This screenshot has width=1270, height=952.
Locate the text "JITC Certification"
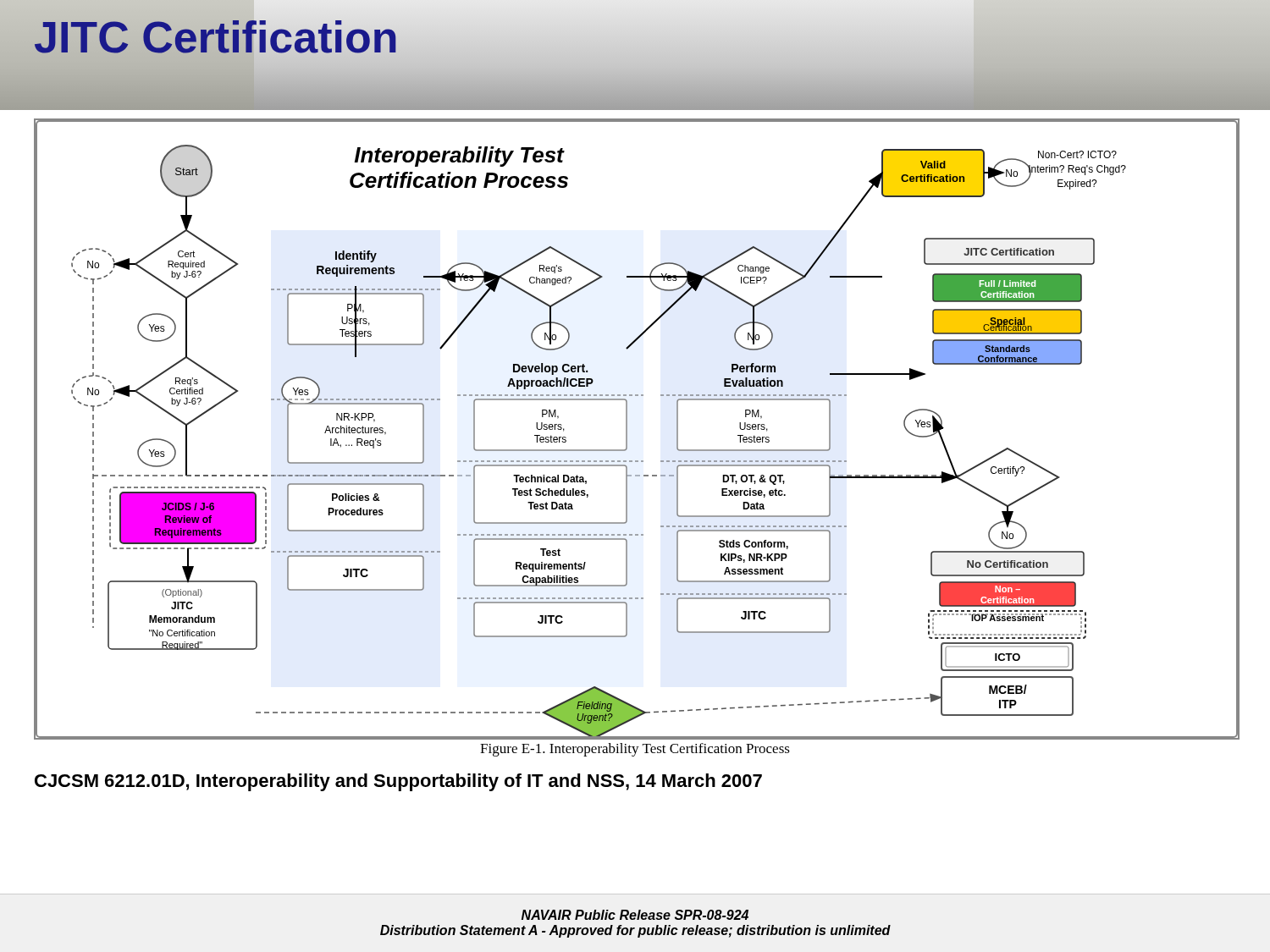(x=216, y=37)
